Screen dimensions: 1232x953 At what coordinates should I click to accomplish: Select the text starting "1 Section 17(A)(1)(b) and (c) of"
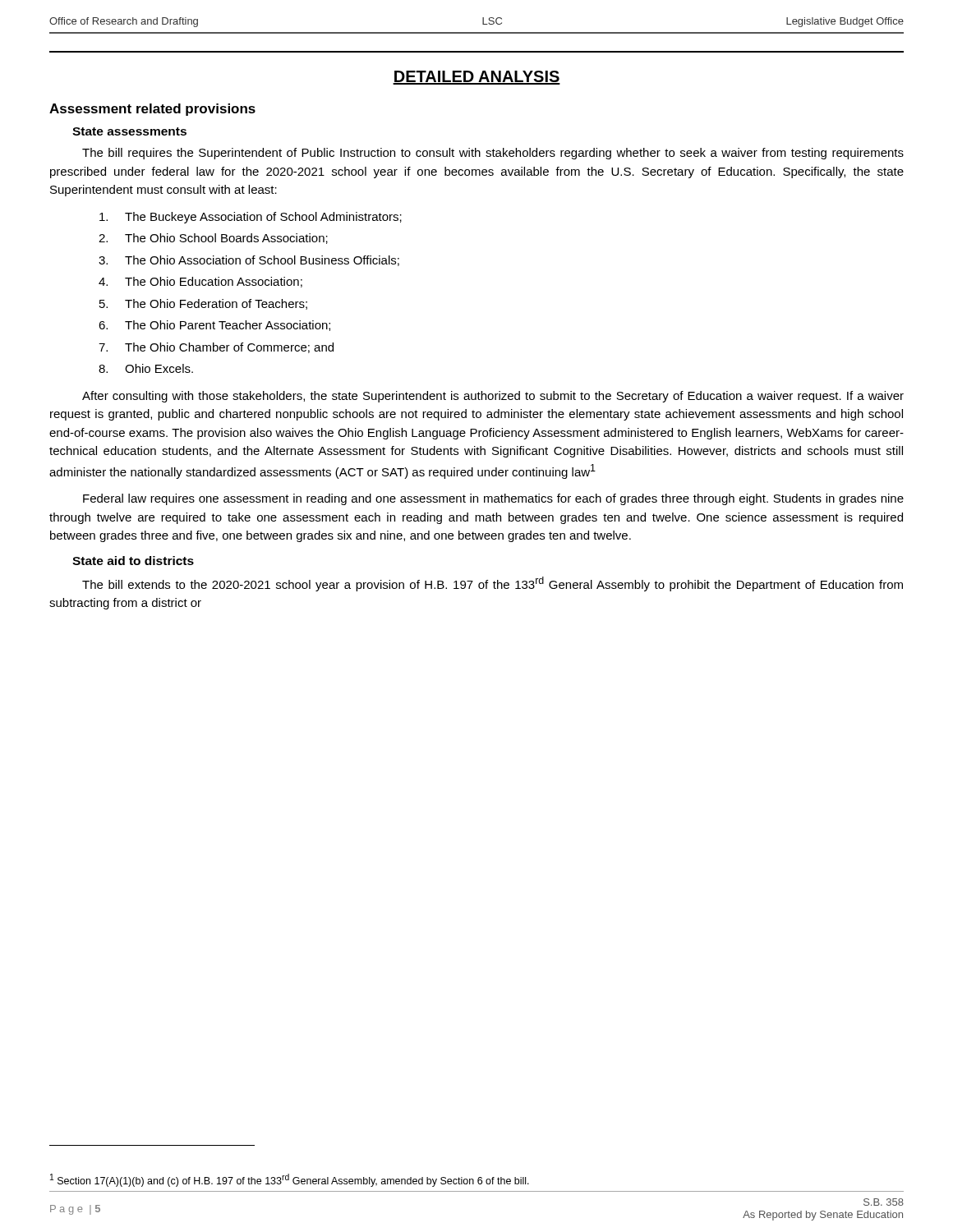[289, 1180]
